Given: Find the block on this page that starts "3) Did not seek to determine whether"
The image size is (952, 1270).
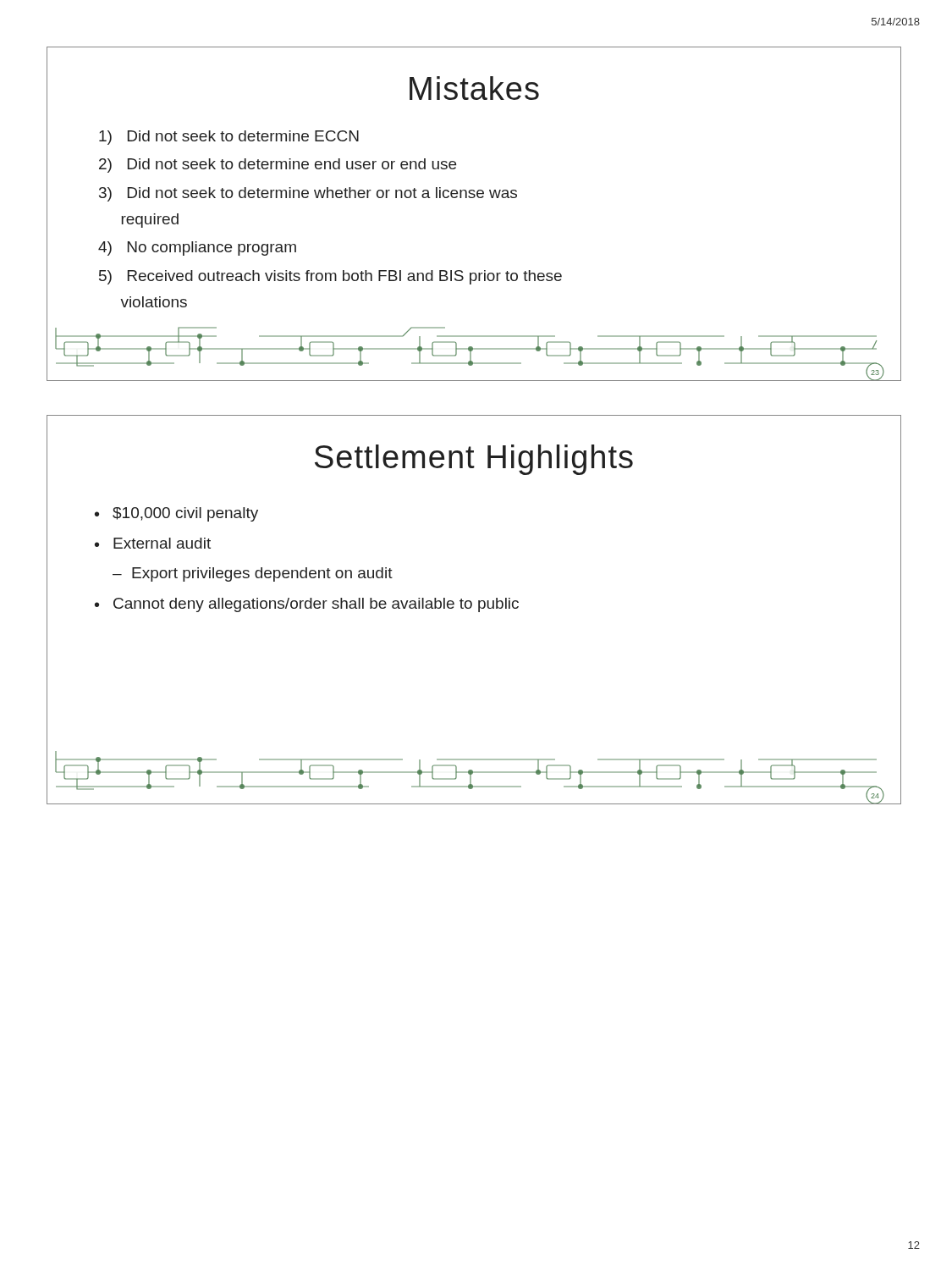Looking at the screenshot, I should pos(308,204).
